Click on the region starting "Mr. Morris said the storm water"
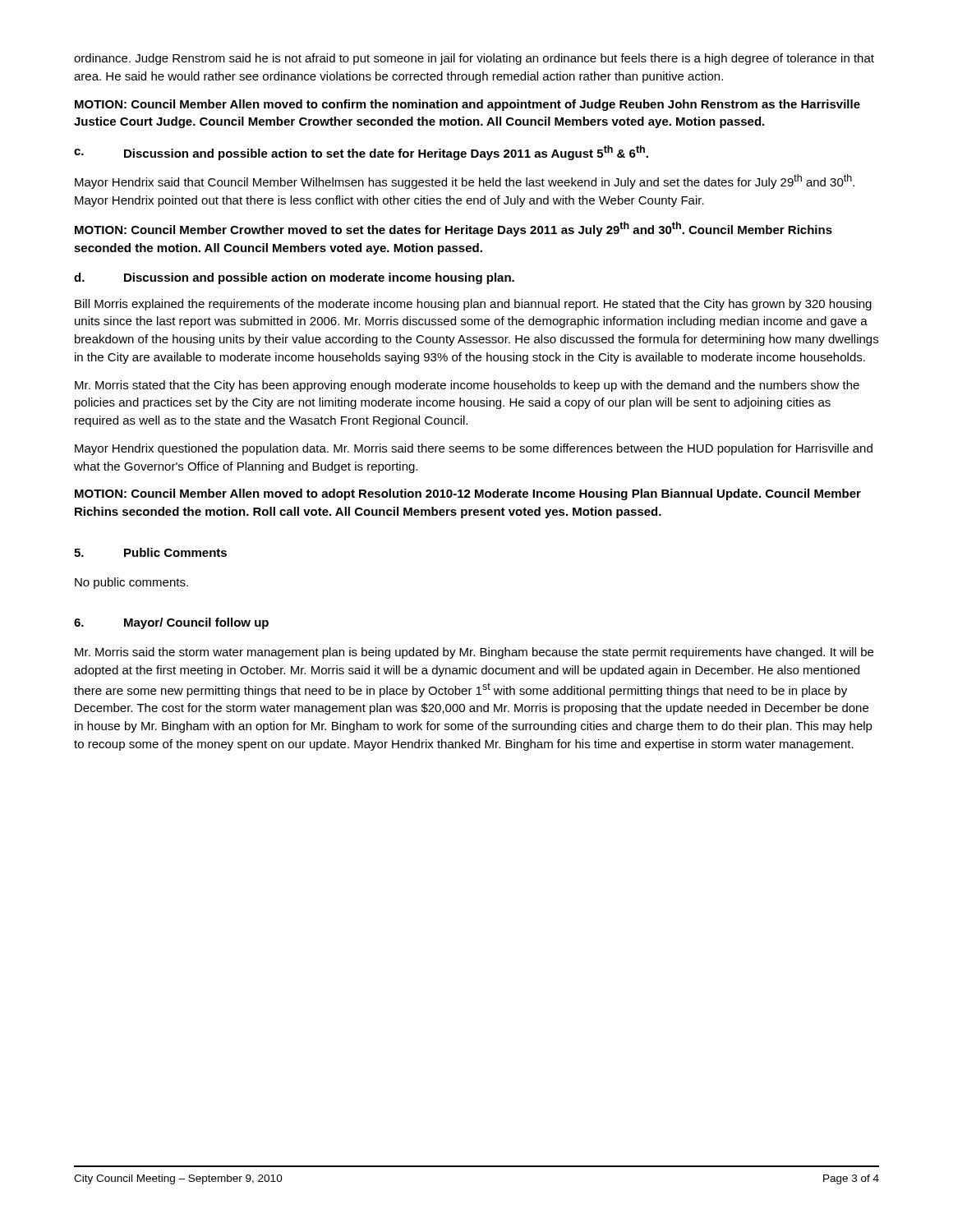Image resolution: width=953 pixels, height=1232 pixels. 476,698
